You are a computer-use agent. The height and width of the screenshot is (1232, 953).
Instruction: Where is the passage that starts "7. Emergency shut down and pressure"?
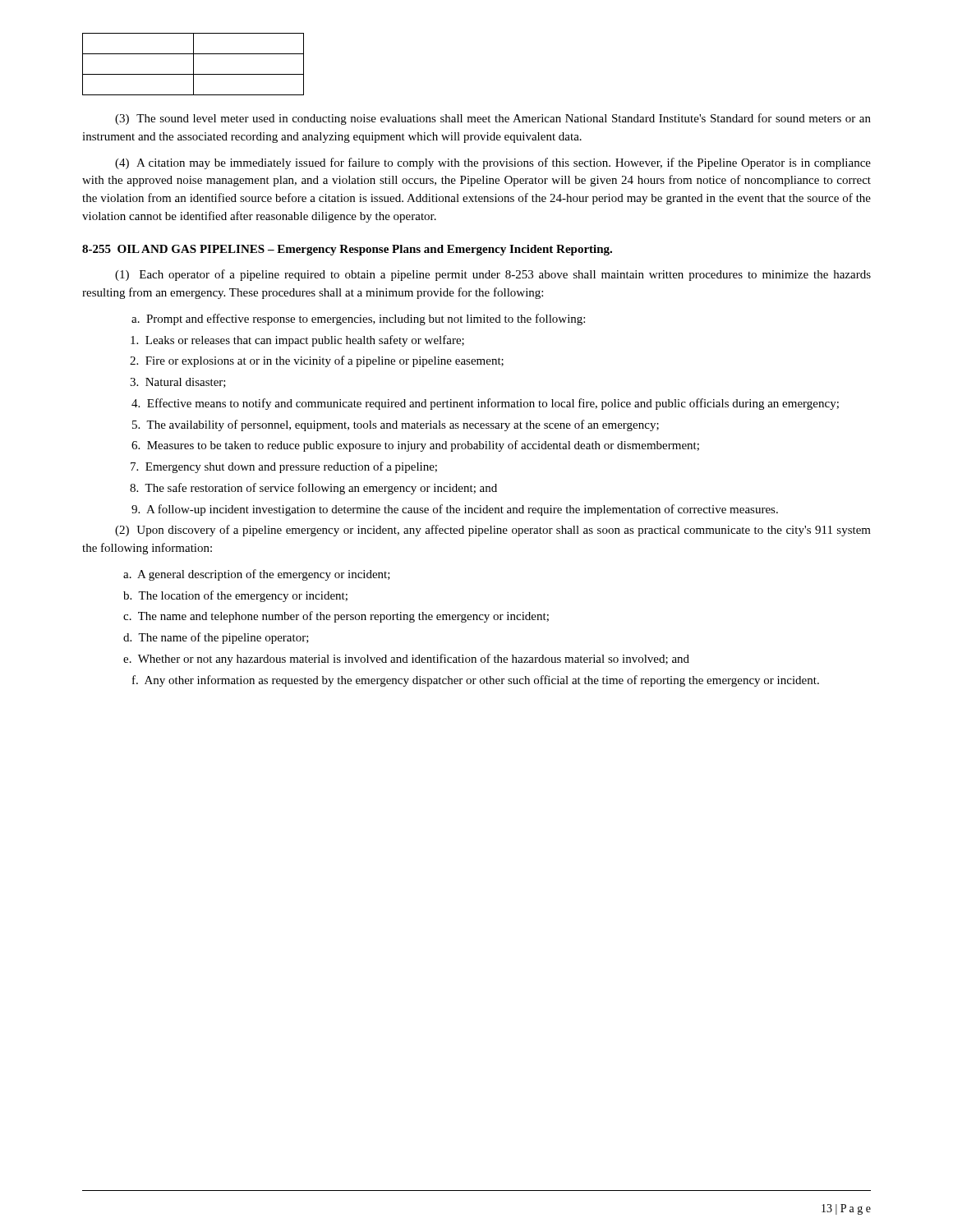tap(284, 467)
